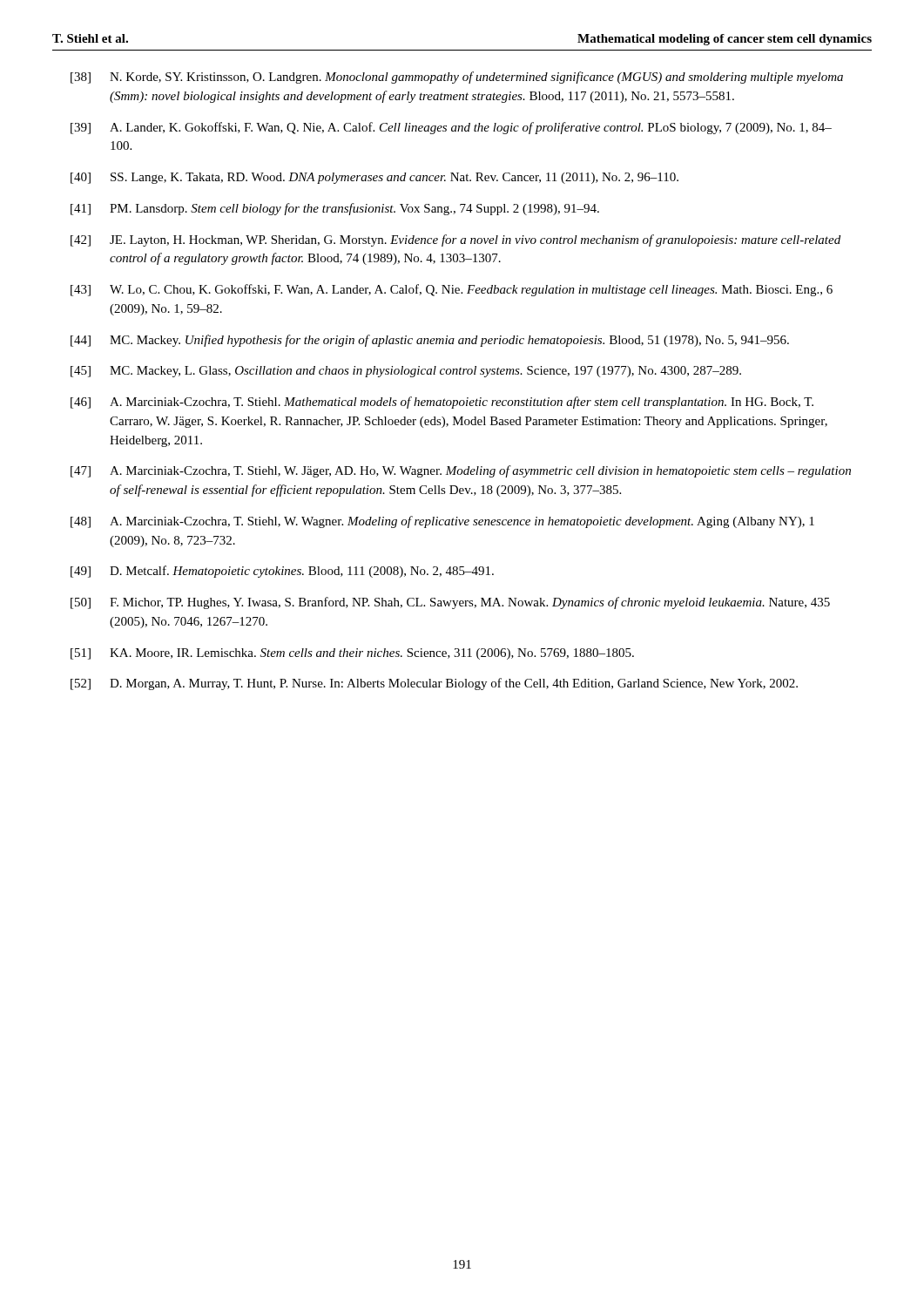Where is the passage that starts "[41] PM. Lansdorp. Stem cell biology"?
Viewport: 924px width, 1307px height.
coord(462,209)
